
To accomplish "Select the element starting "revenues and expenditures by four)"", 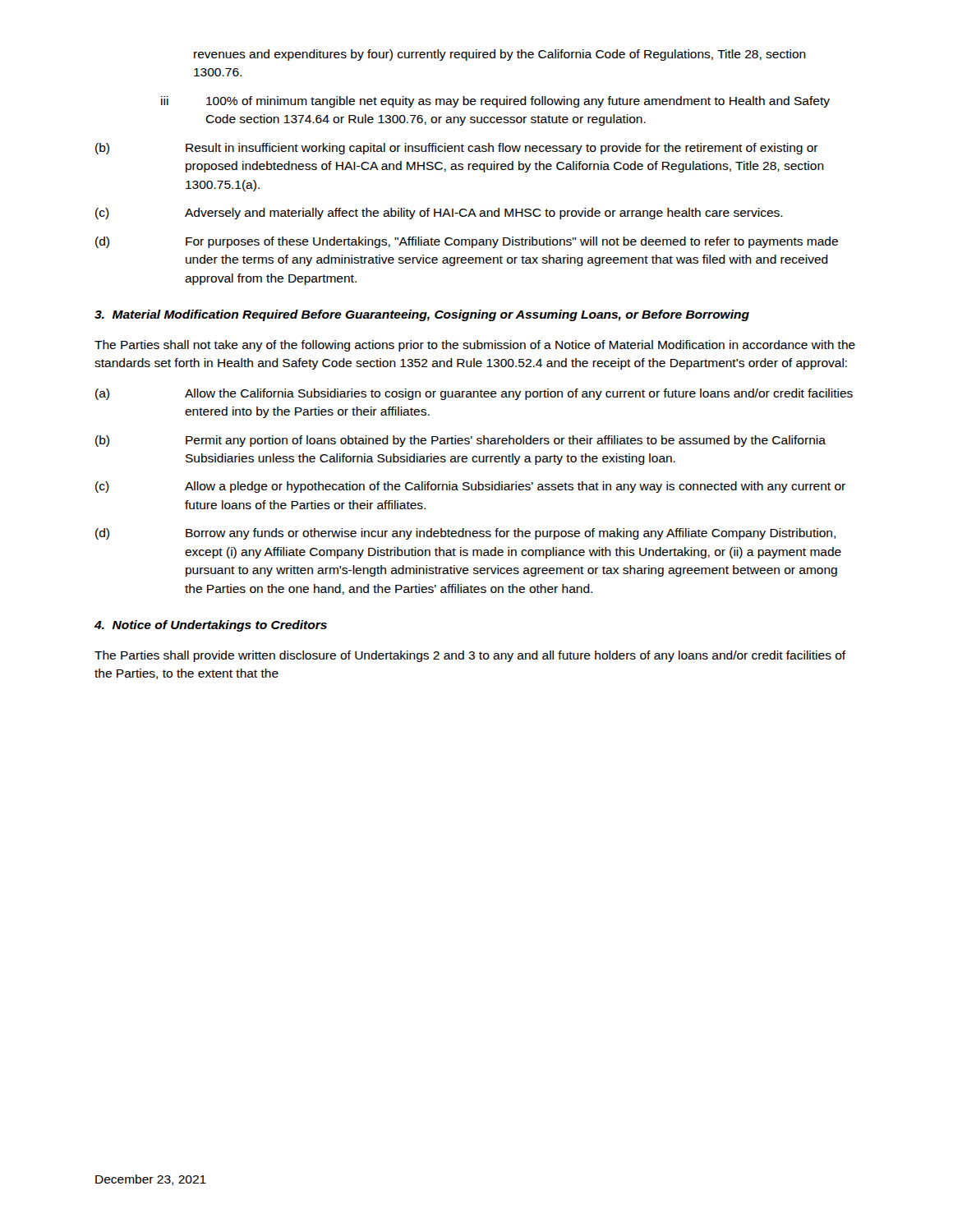I will pos(500,63).
